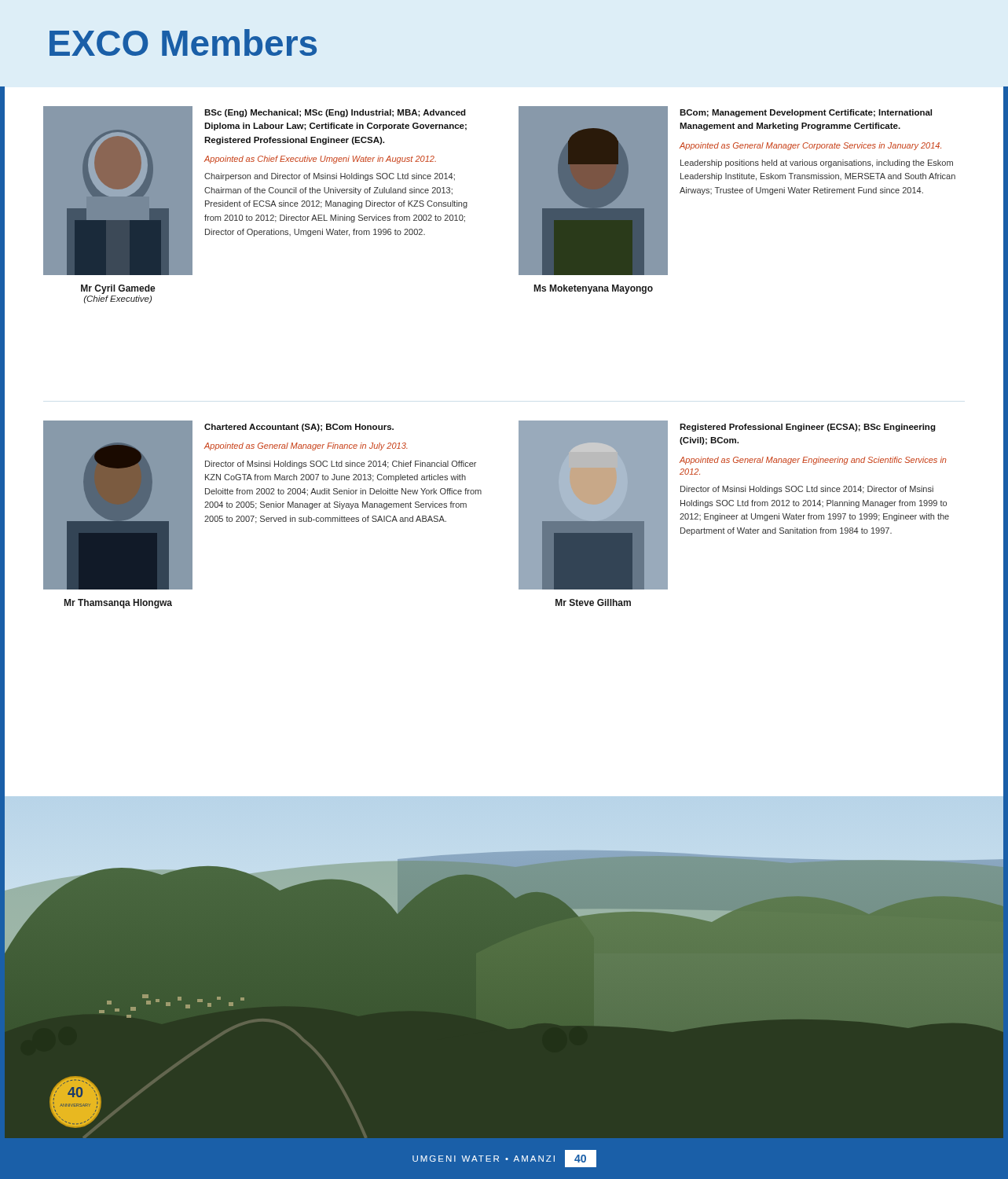
Task: Find "EXCO Members" on this page
Action: click(183, 43)
